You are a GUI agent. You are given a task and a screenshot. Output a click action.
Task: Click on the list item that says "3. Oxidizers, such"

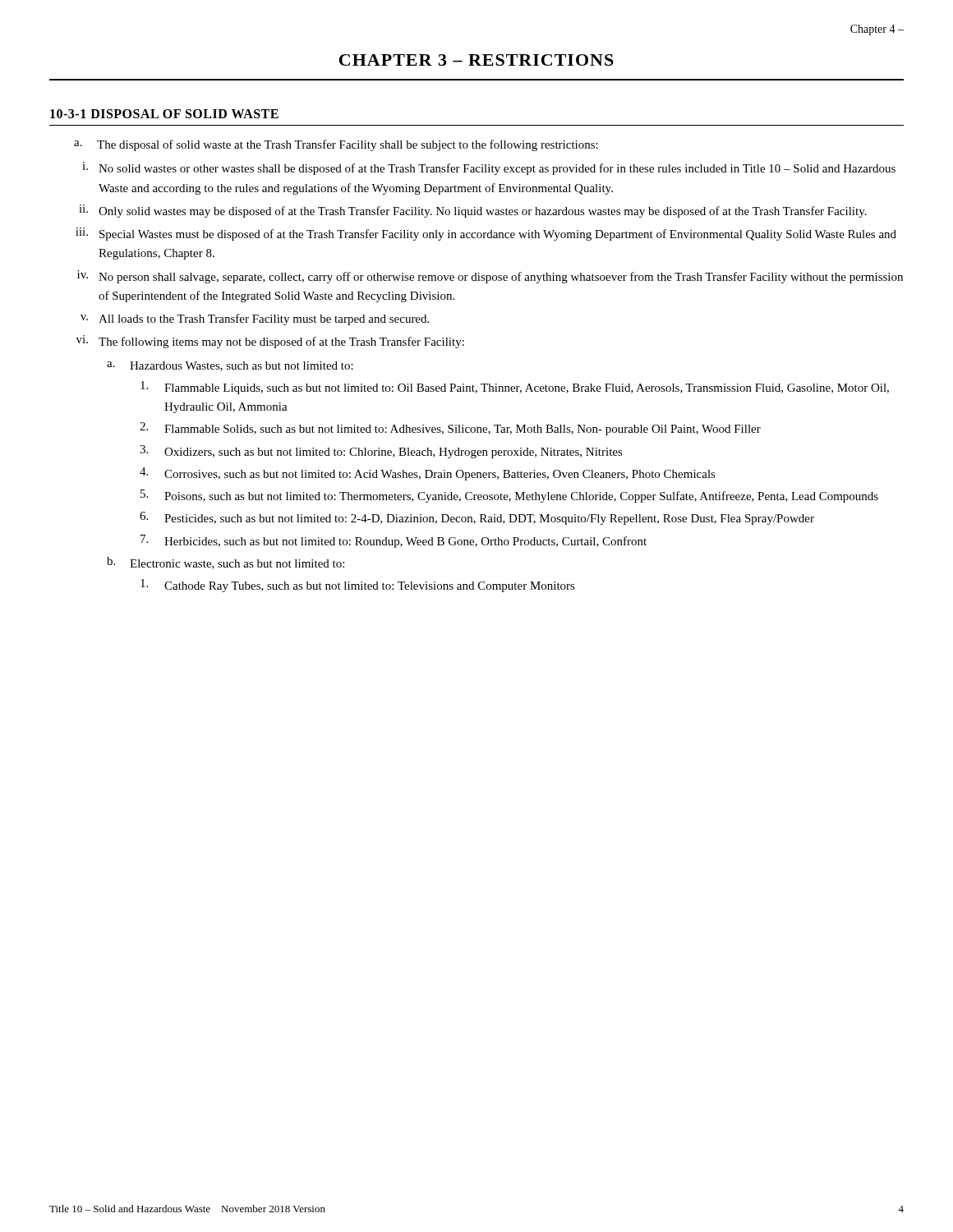(522, 452)
